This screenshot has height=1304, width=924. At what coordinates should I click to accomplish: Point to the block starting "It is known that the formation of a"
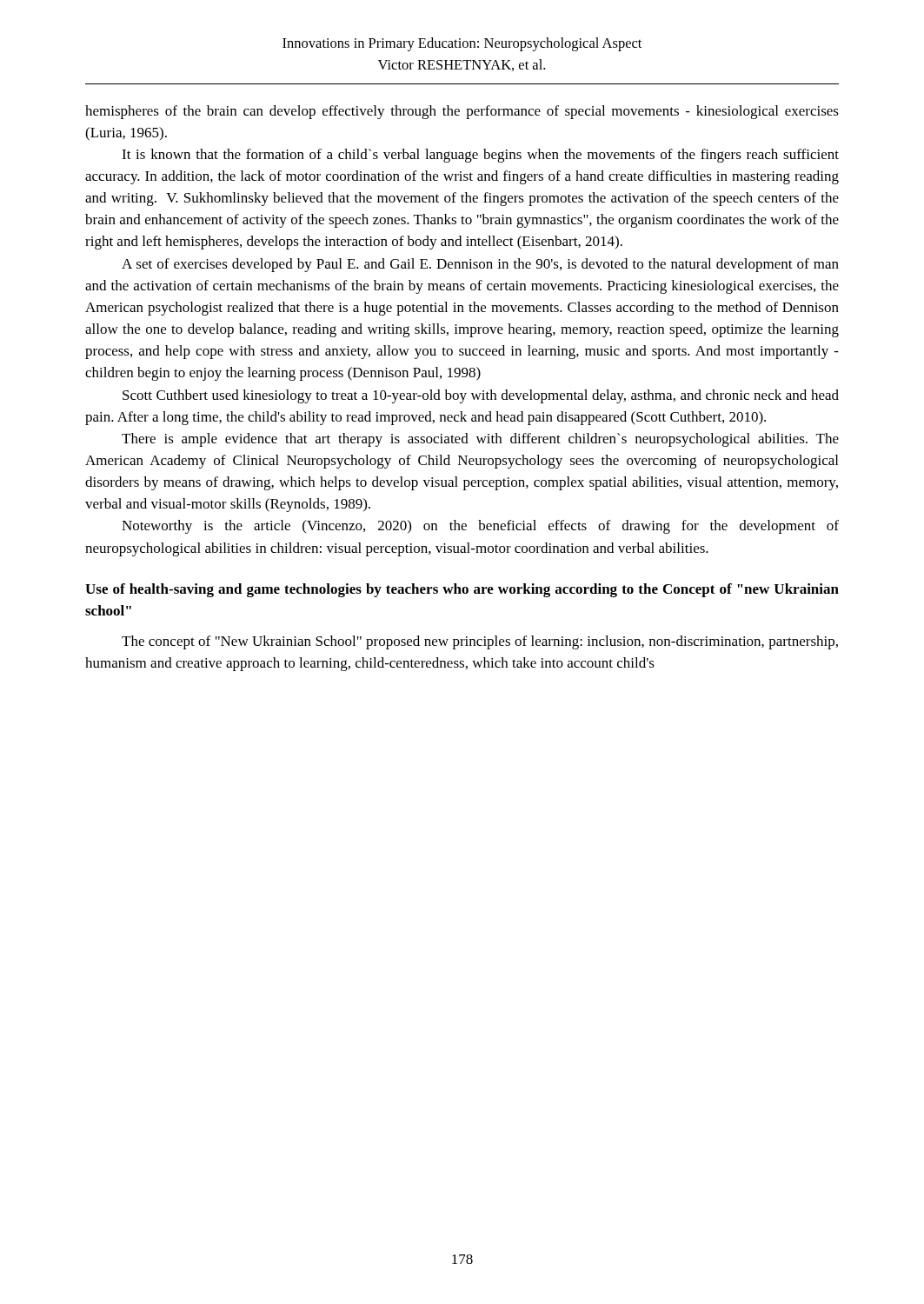462,198
